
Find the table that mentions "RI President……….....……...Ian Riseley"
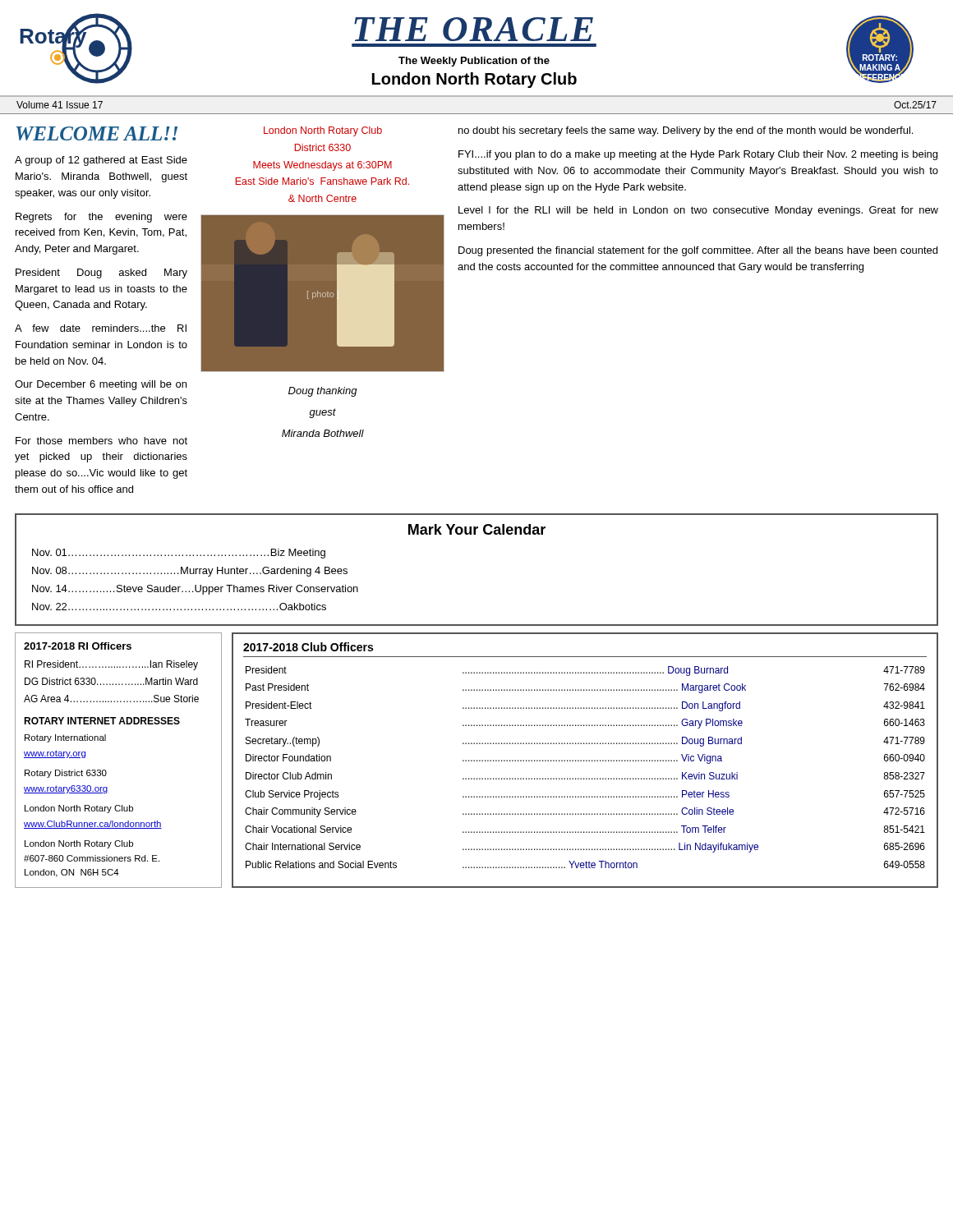click(x=118, y=760)
